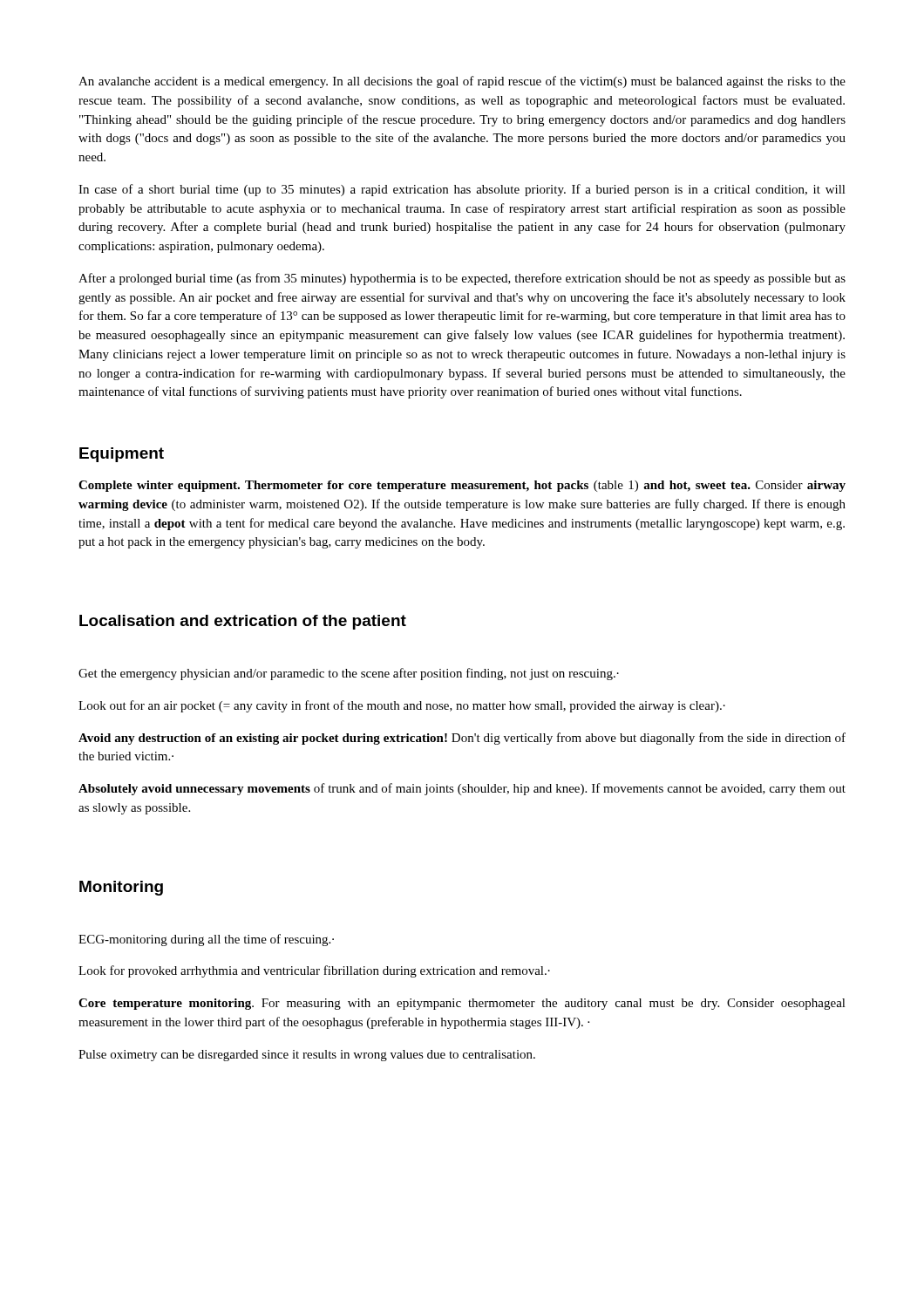Point to the block beginning "Get the emergency physician and/or"
The width and height of the screenshot is (924, 1308).
pos(462,741)
